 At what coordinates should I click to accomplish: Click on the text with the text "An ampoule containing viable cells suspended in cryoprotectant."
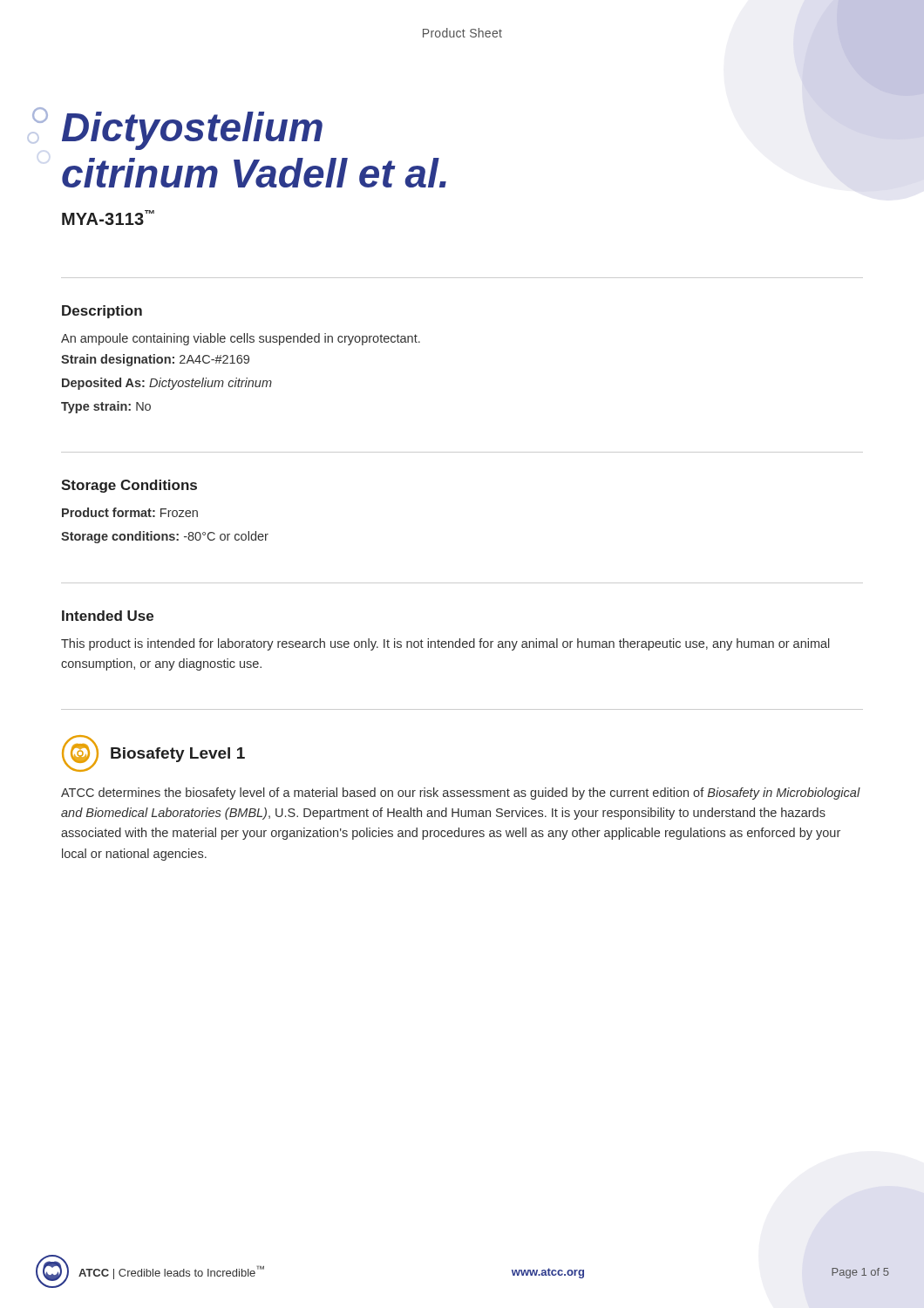(241, 339)
